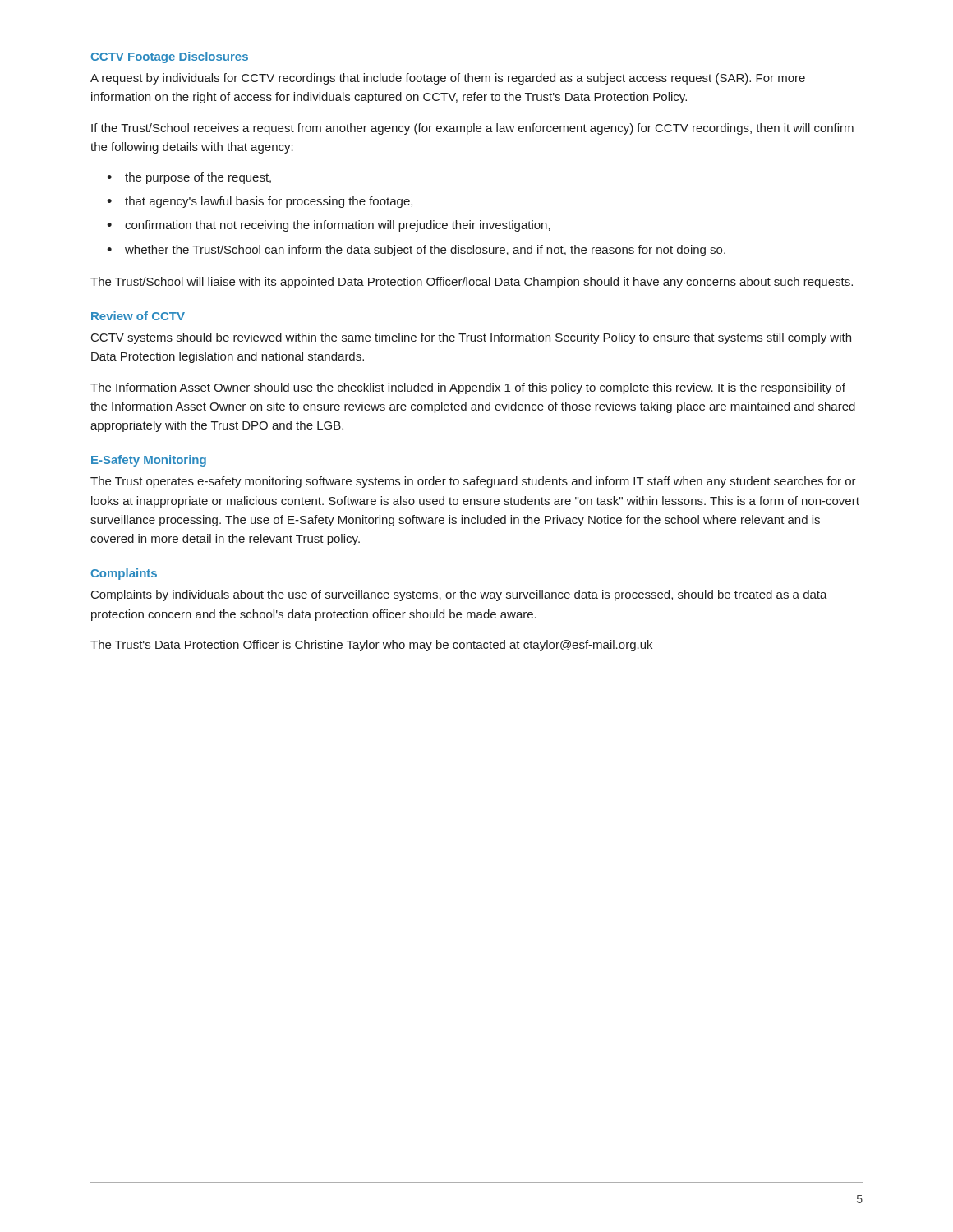Select the text block with the text "A request by"
The image size is (953, 1232).
click(448, 87)
